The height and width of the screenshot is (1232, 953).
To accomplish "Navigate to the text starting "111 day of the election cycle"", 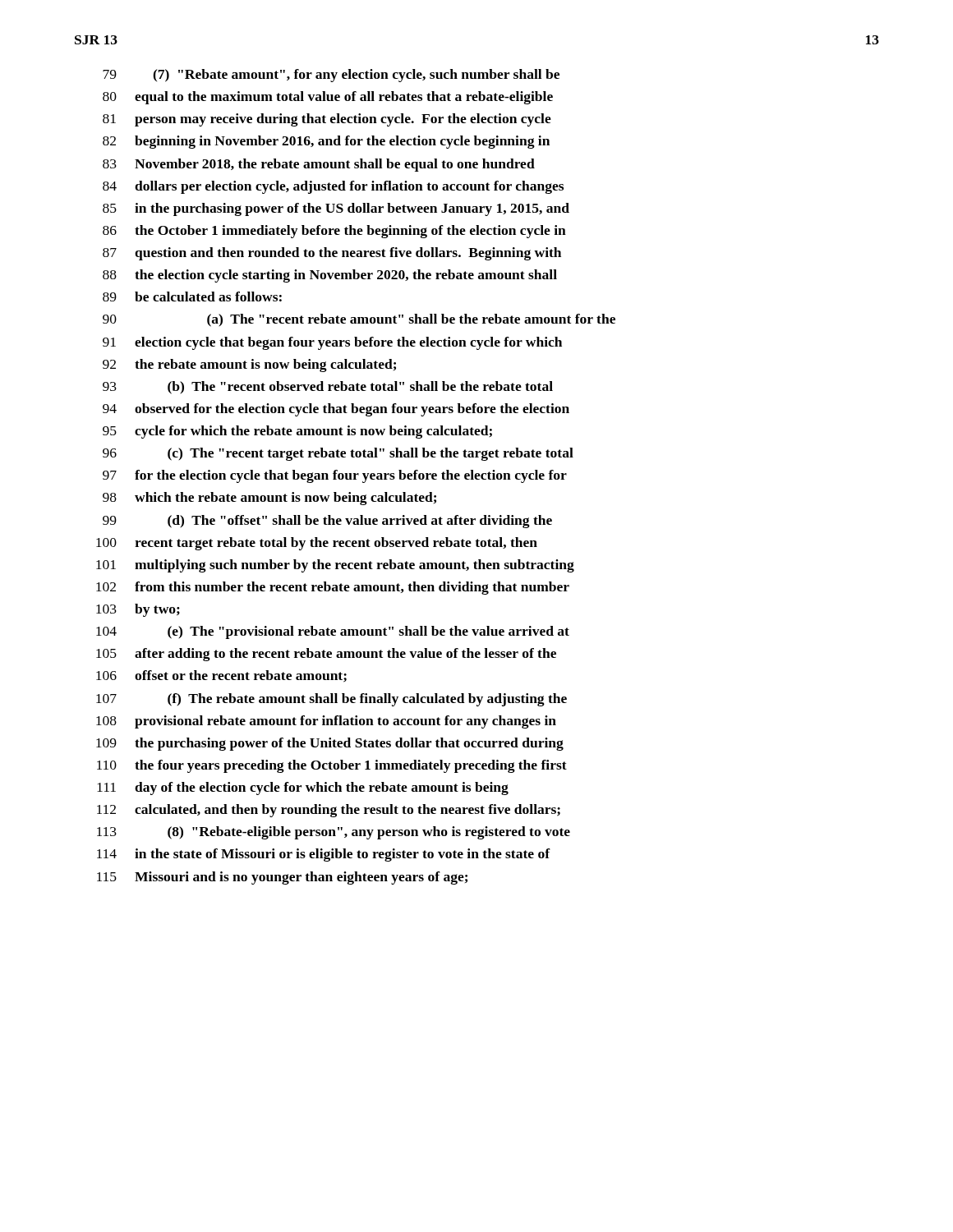I will click(476, 787).
